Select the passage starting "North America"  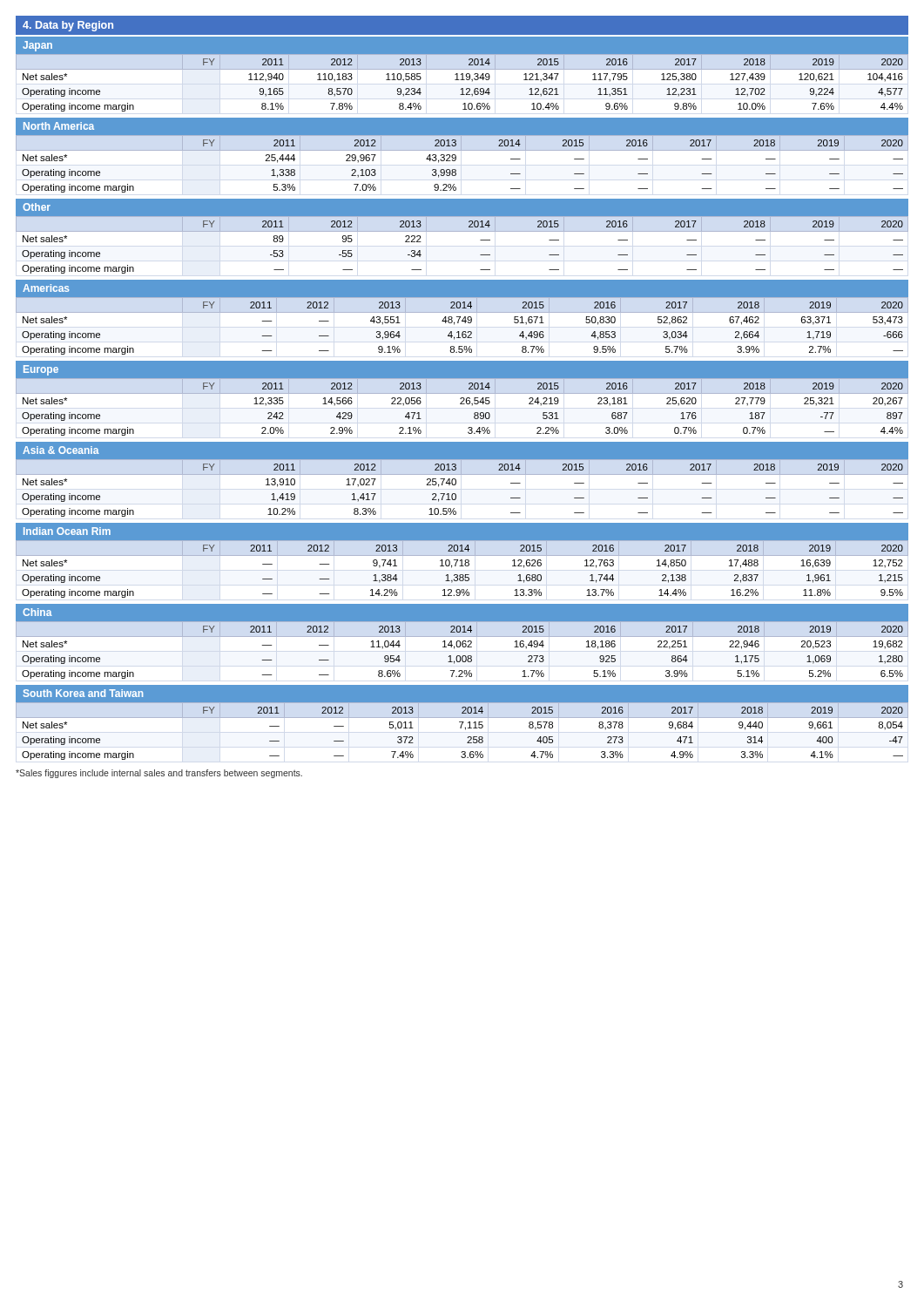click(x=58, y=126)
